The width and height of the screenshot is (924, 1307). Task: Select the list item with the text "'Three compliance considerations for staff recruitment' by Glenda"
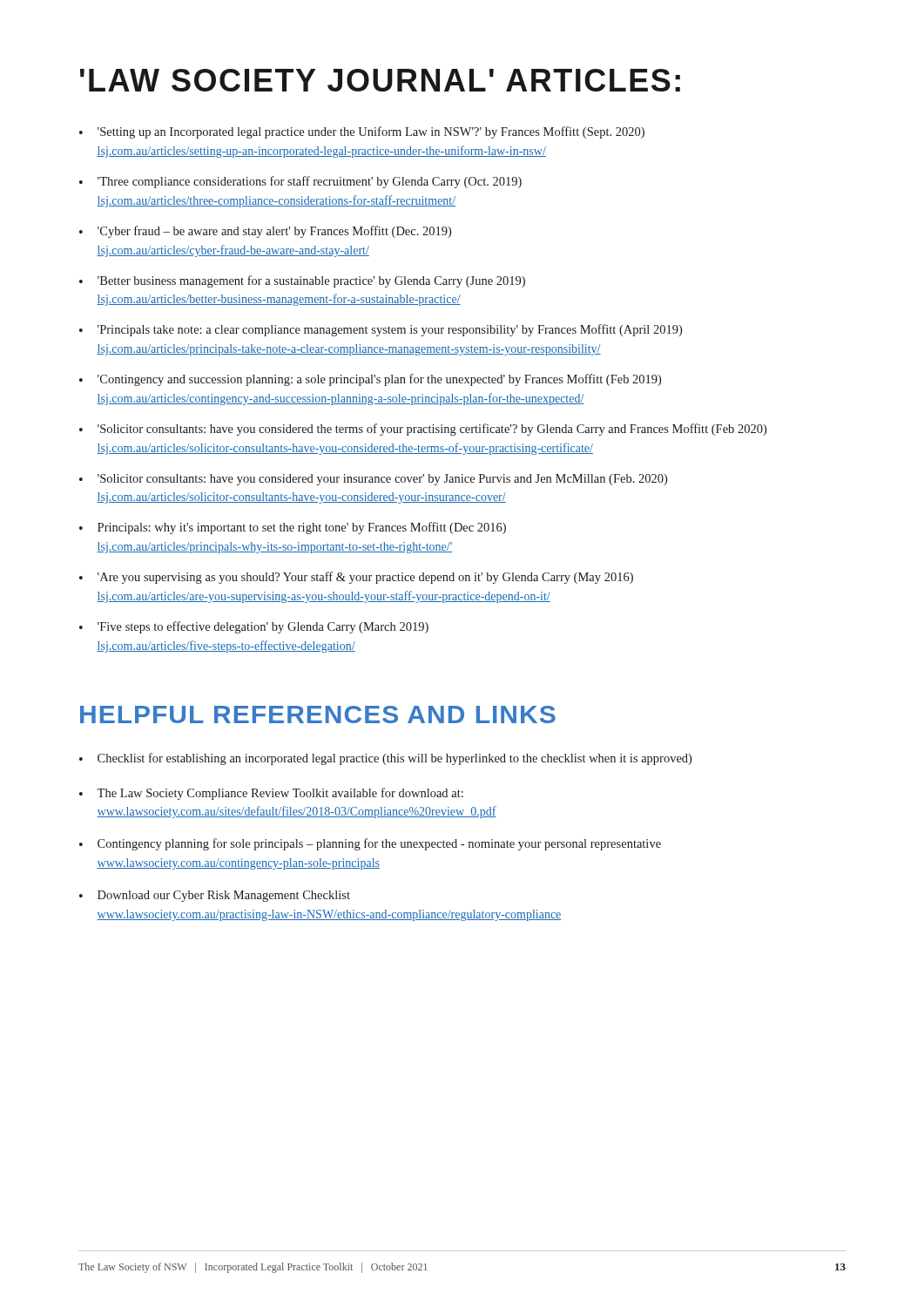310,191
